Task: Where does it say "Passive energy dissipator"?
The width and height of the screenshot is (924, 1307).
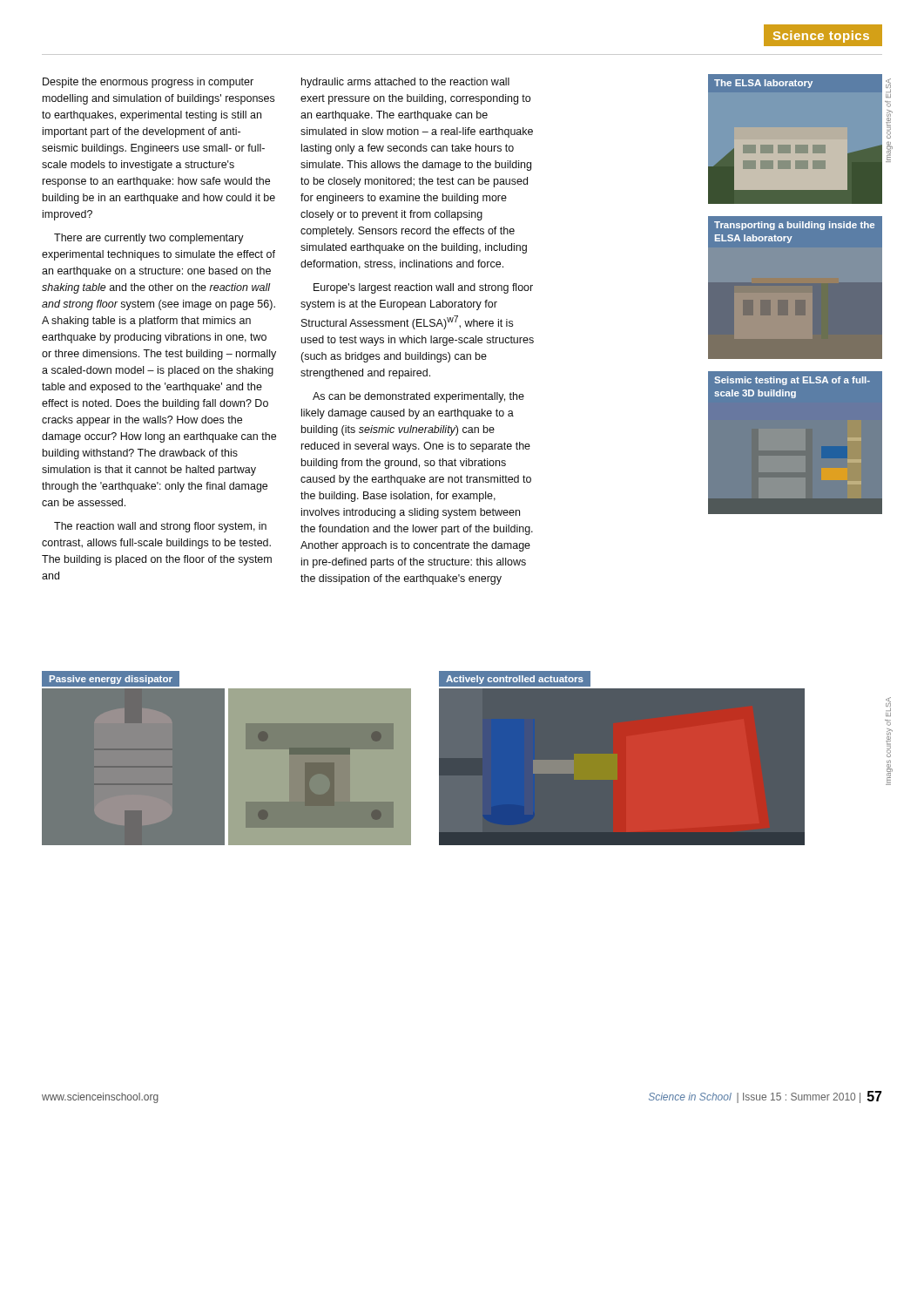Action: pyautogui.click(x=111, y=679)
